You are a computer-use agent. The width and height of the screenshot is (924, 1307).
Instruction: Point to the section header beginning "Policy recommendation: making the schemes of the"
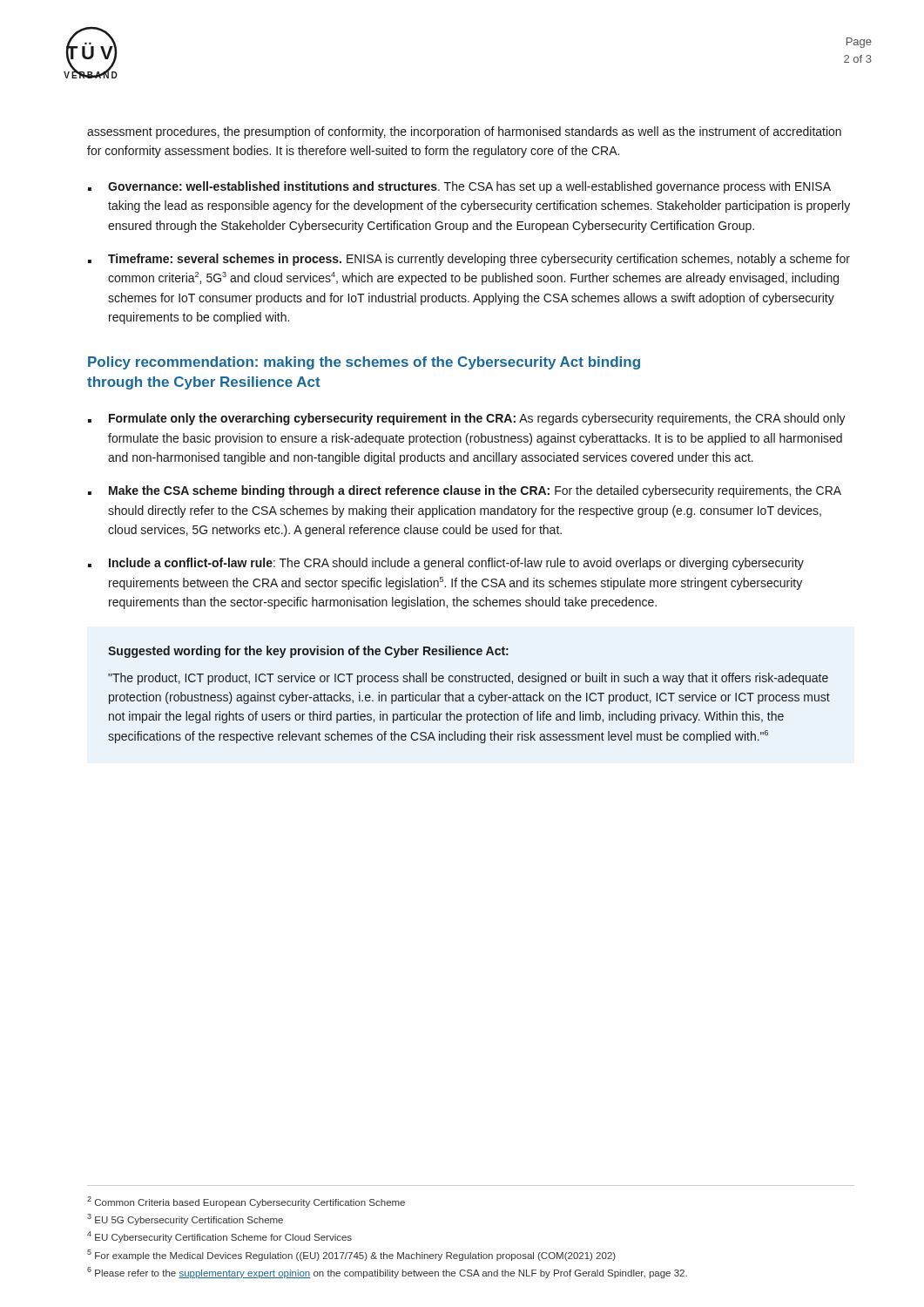click(364, 372)
